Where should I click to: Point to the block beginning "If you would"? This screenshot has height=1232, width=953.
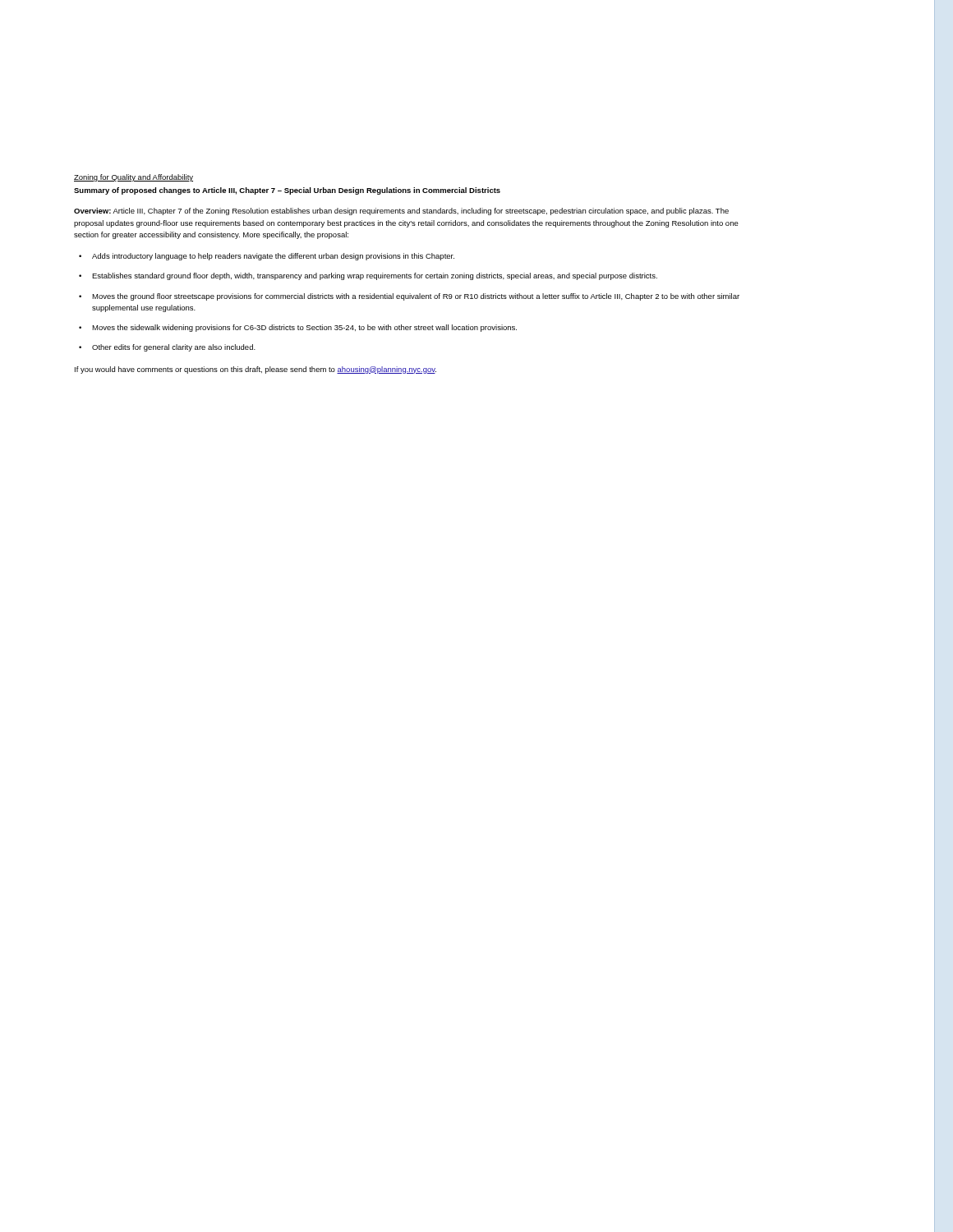click(255, 369)
